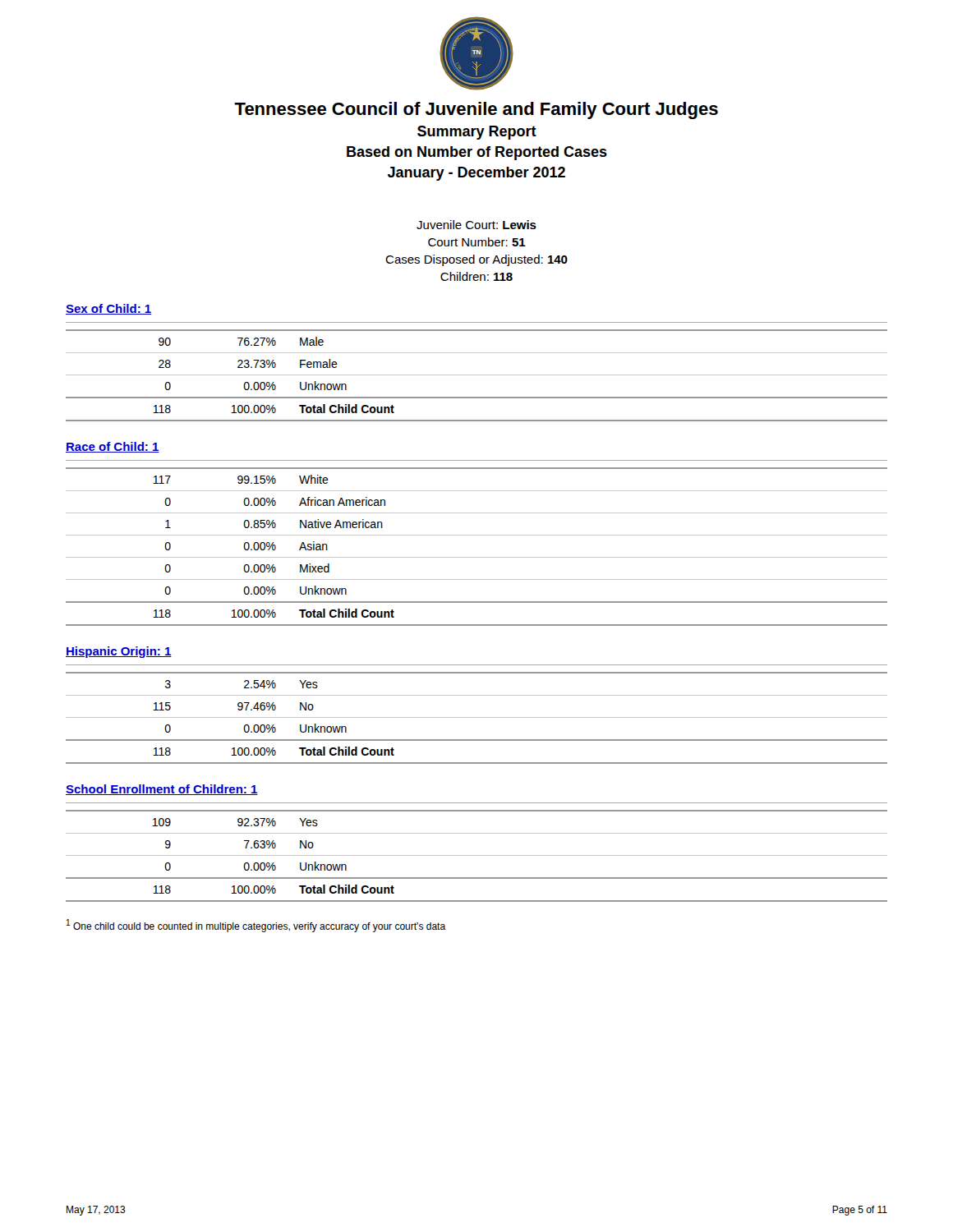This screenshot has width=953, height=1232.
Task: Click on the section header containing "School Enrollment of Children: 1"
Action: click(162, 790)
